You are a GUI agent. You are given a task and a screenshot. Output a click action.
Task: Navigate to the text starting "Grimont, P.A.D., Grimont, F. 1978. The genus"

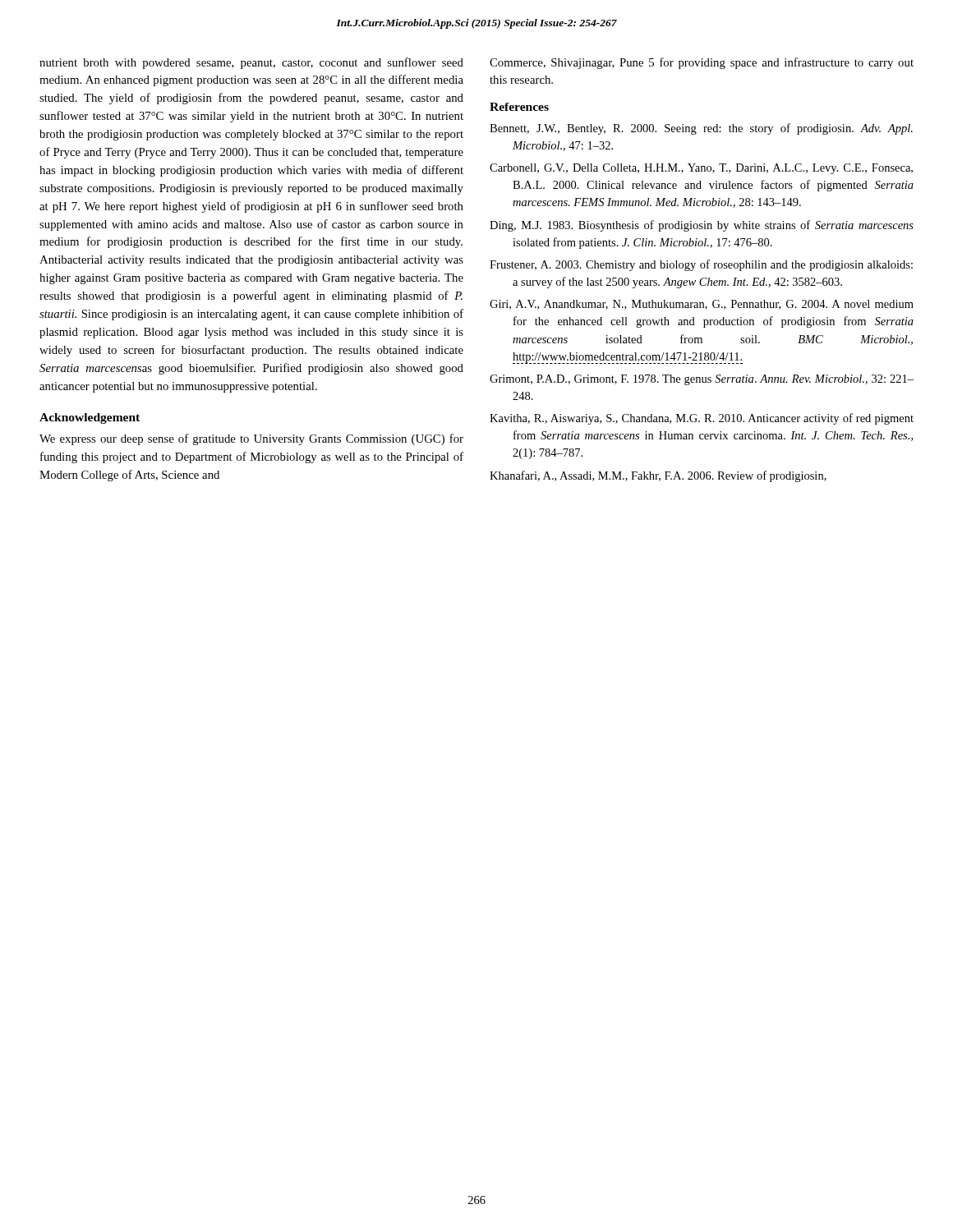702,387
